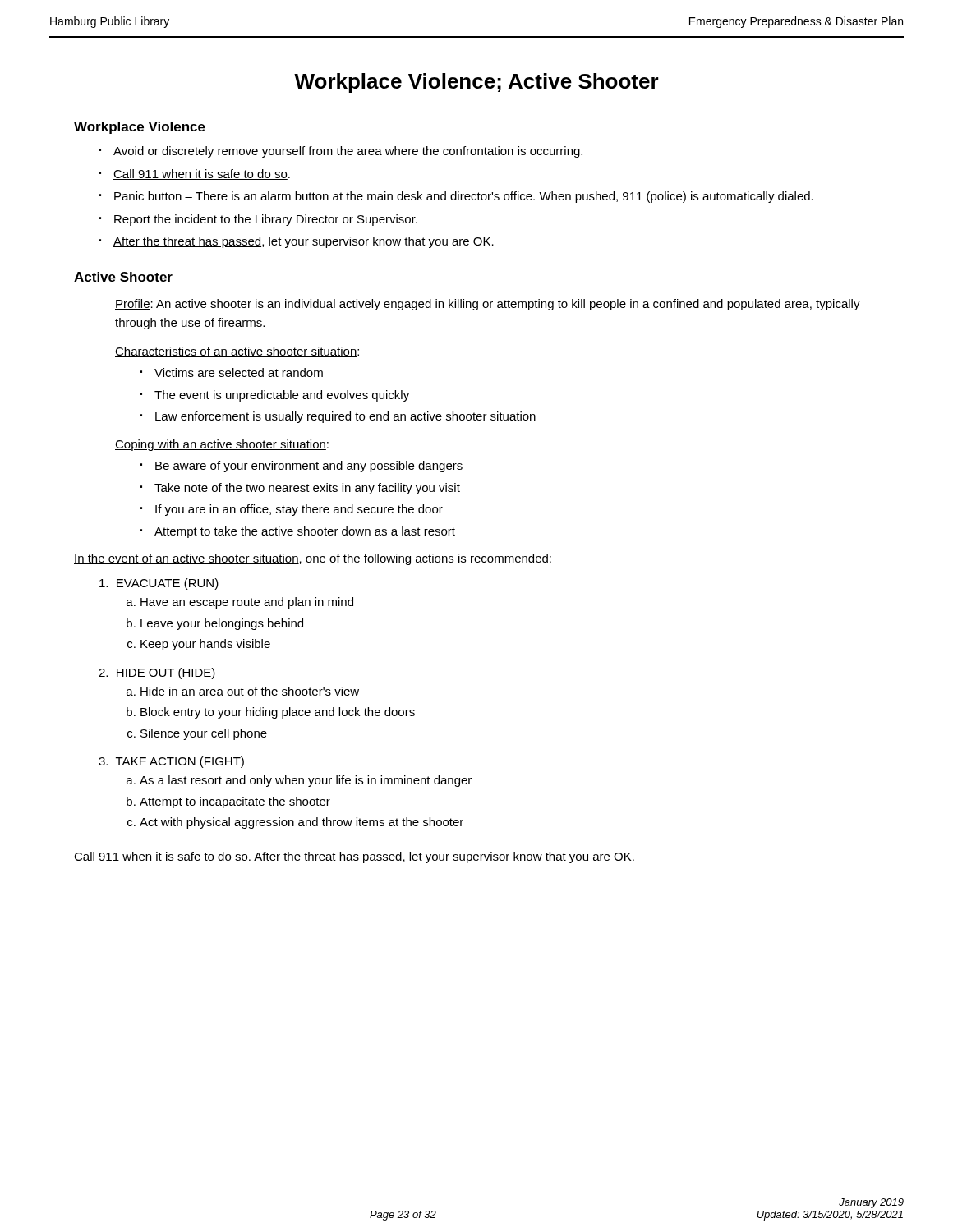Select the element starting "Victims are selected"

pyautogui.click(x=231, y=372)
